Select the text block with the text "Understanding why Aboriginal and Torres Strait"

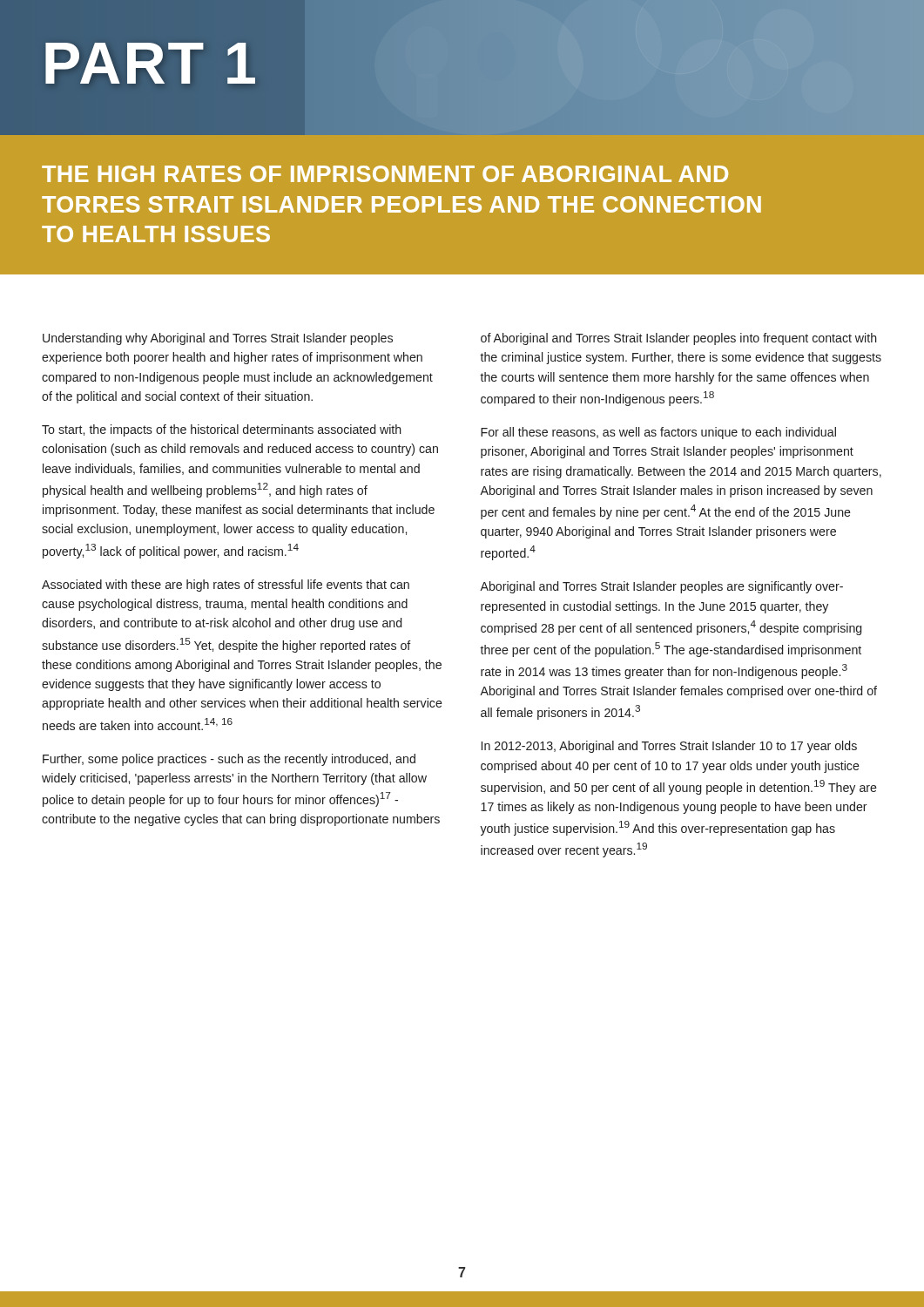tap(243, 367)
